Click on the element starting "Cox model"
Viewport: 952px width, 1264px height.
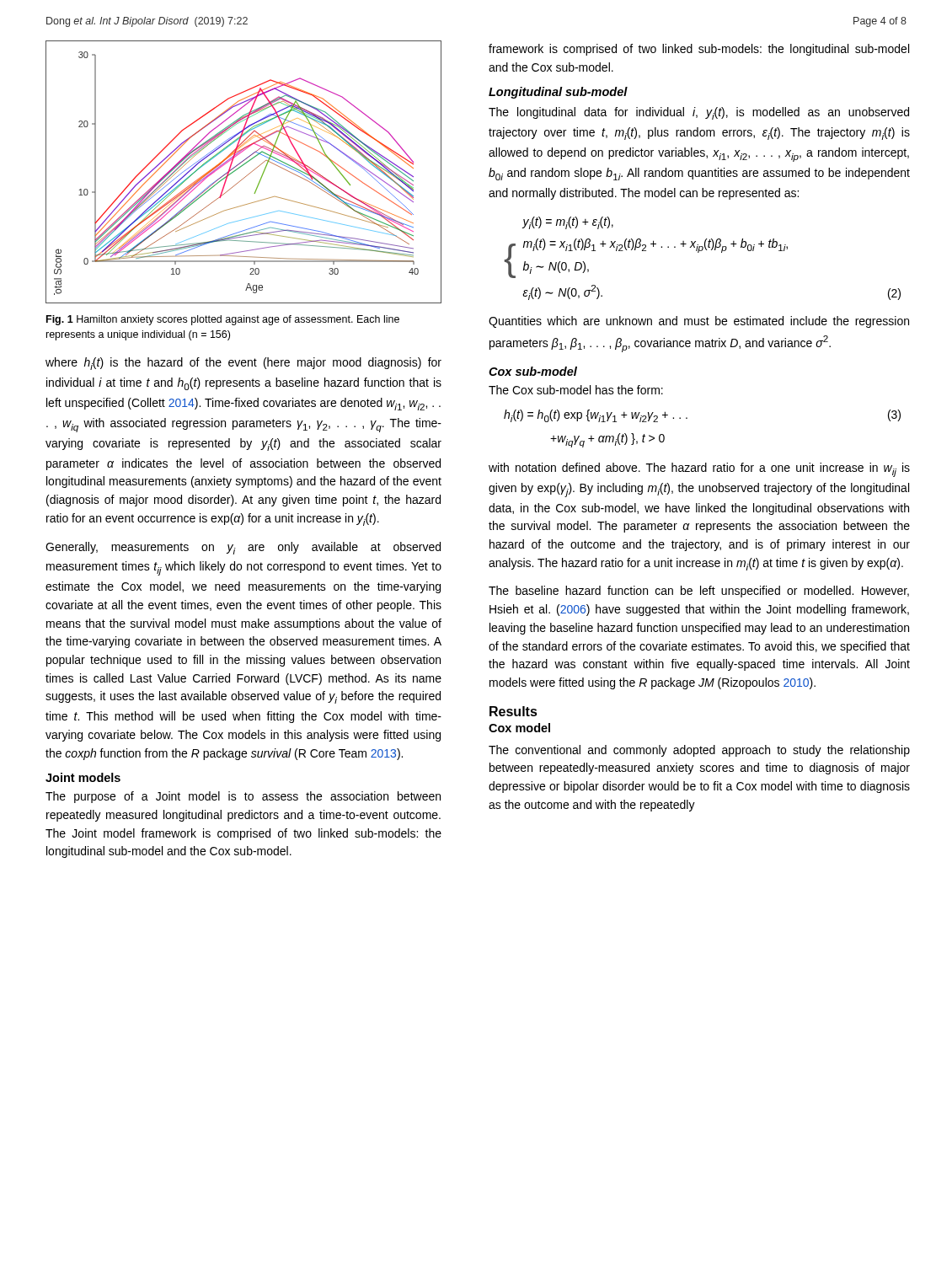[x=520, y=728]
